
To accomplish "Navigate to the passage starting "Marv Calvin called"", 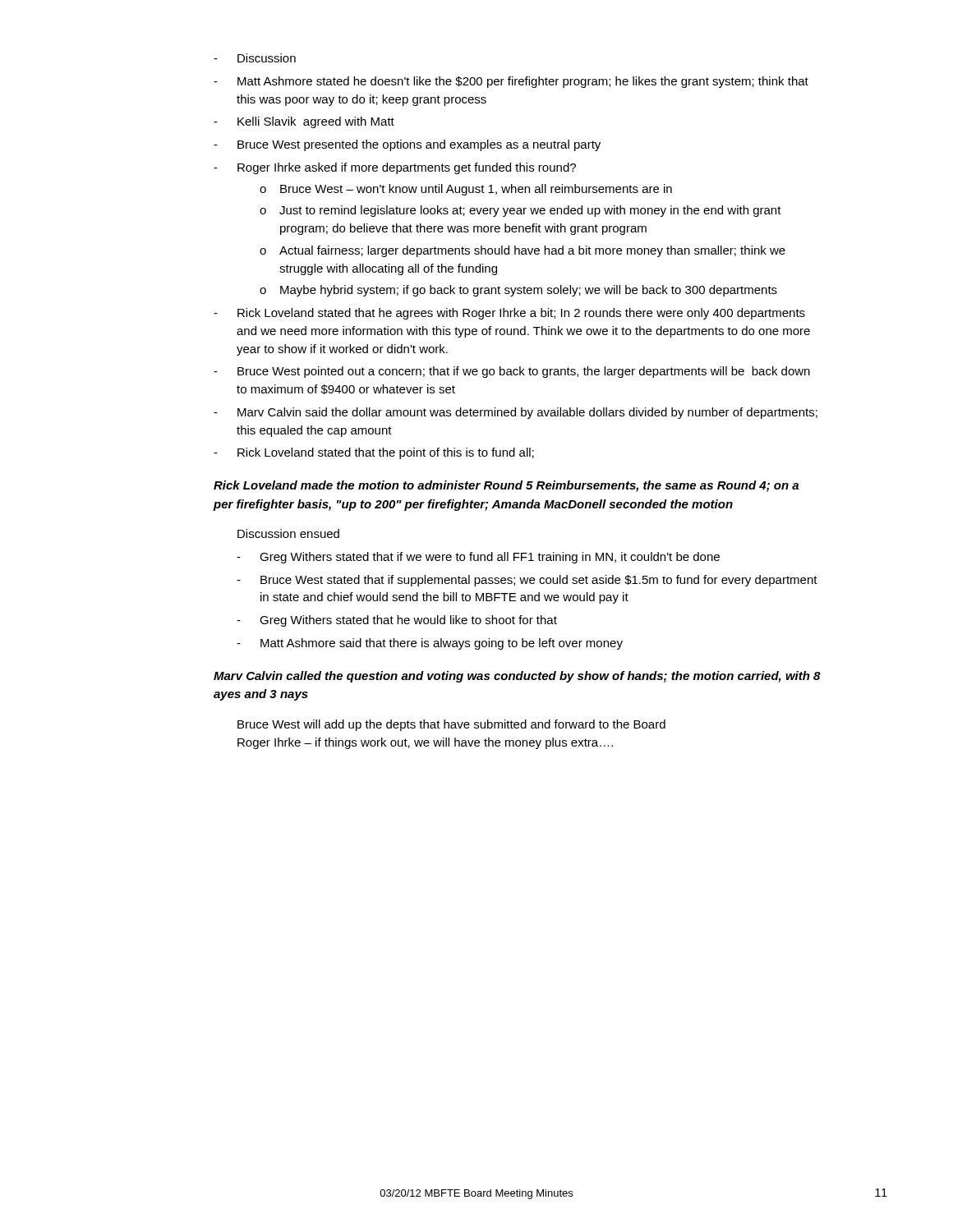I will coord(517,684).
